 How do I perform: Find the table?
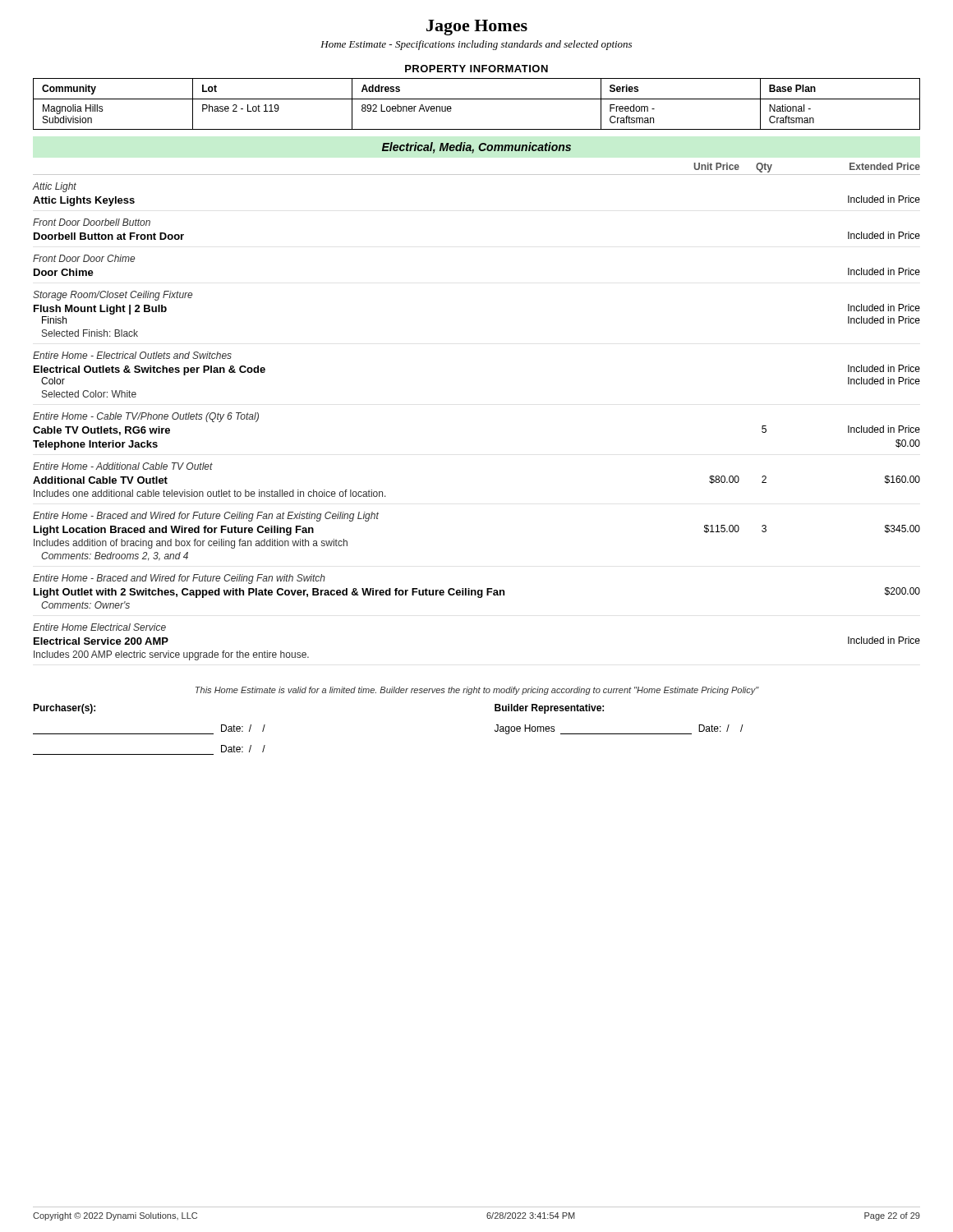(476, 104)
